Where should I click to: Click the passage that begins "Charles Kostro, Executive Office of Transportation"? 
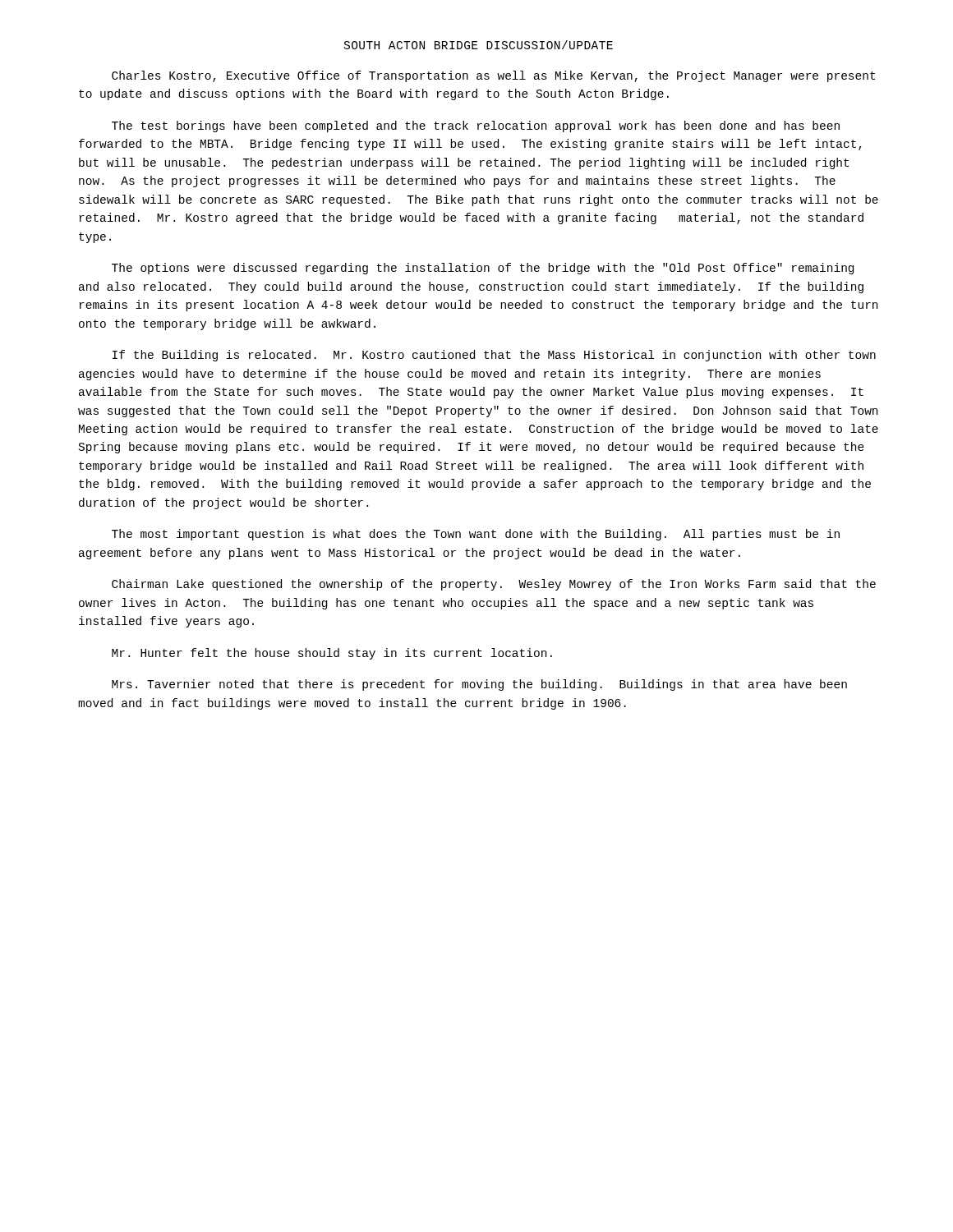point(477,86)
